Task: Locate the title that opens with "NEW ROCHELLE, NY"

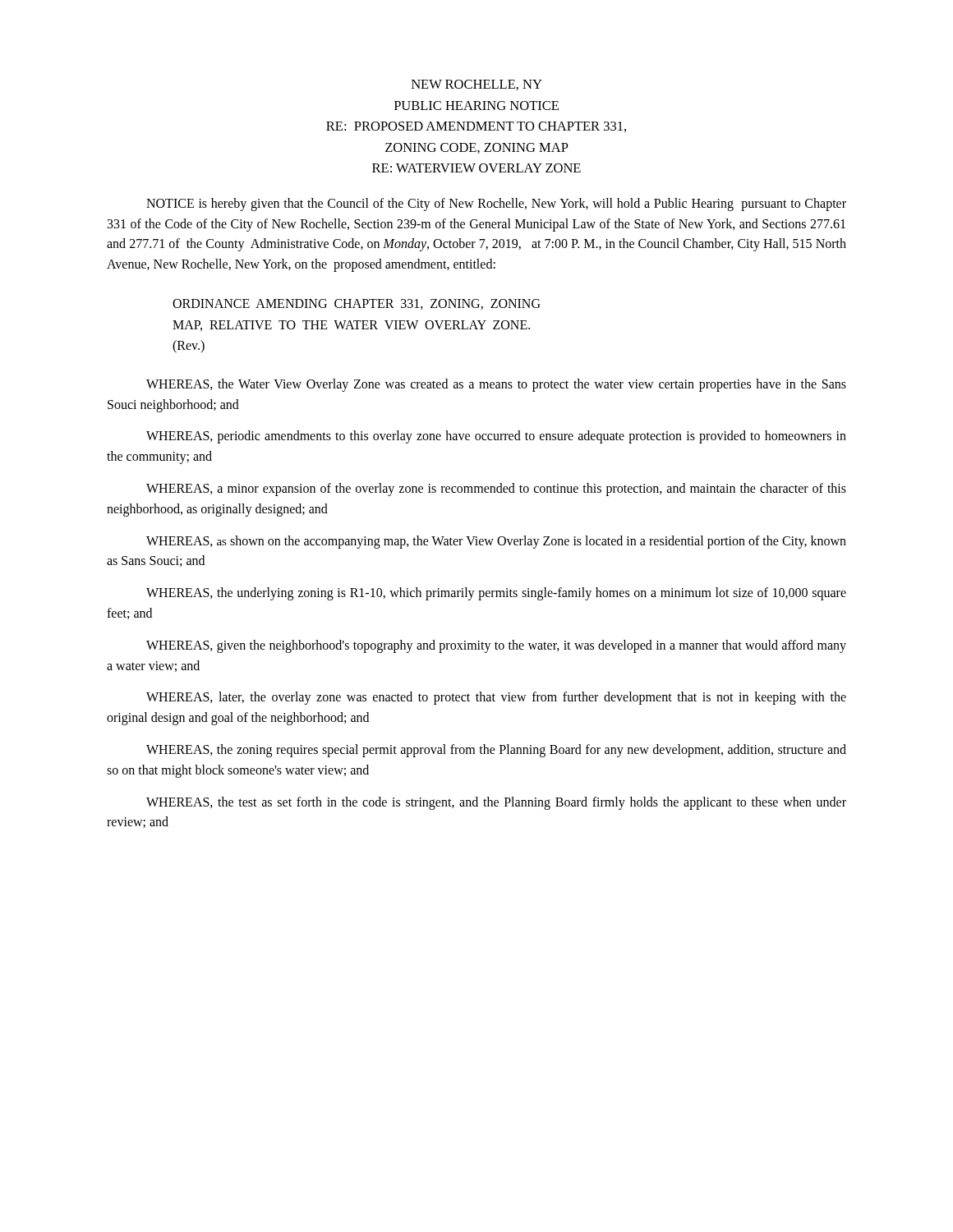Action: (476, 126)
